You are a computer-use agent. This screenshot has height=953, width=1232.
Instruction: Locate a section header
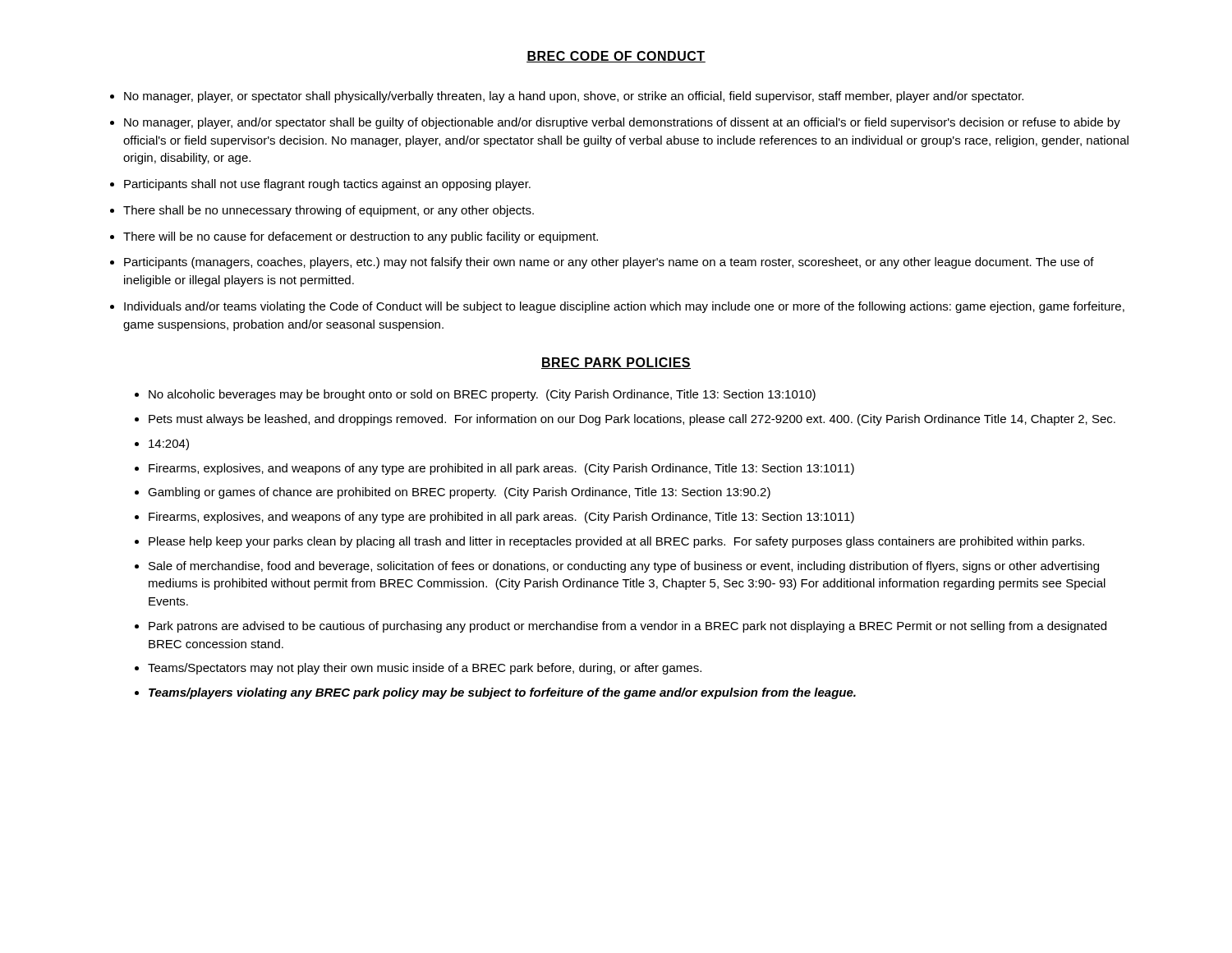(616, 363)
